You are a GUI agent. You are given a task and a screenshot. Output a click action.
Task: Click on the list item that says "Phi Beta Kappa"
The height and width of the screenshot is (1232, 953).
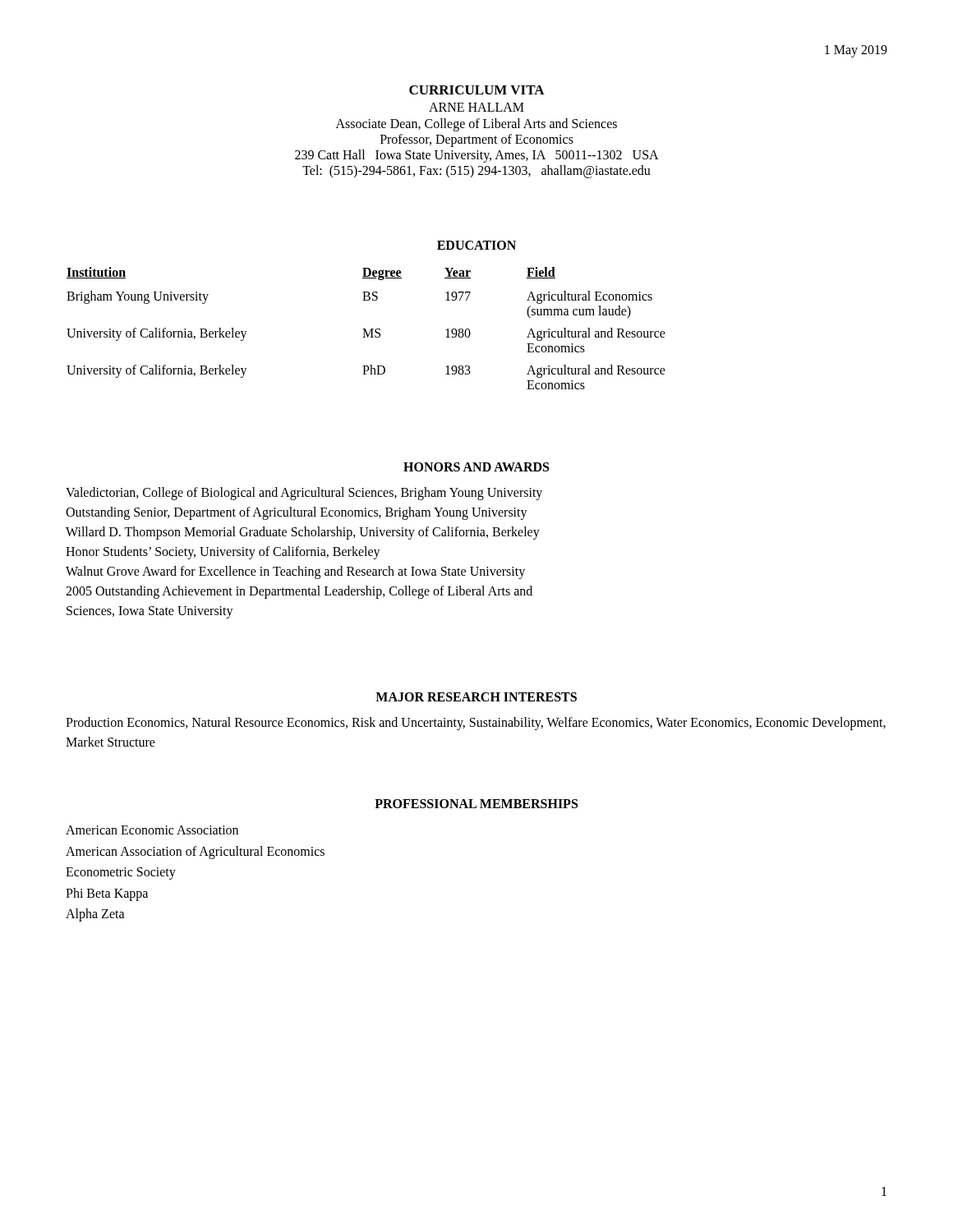pos(107,894)
